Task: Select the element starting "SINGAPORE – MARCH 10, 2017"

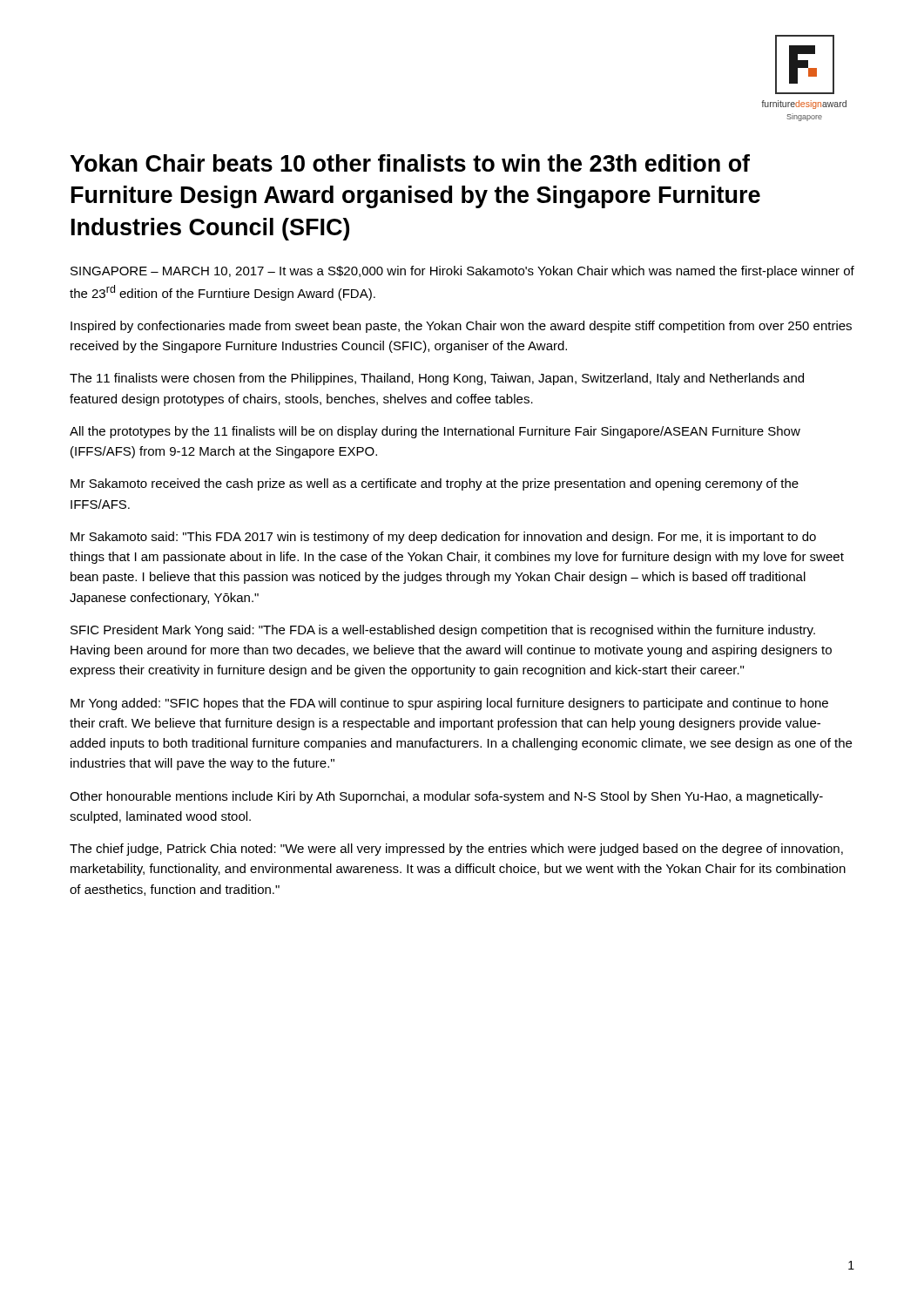Action: pyautogui.click(x=462, y=282)
